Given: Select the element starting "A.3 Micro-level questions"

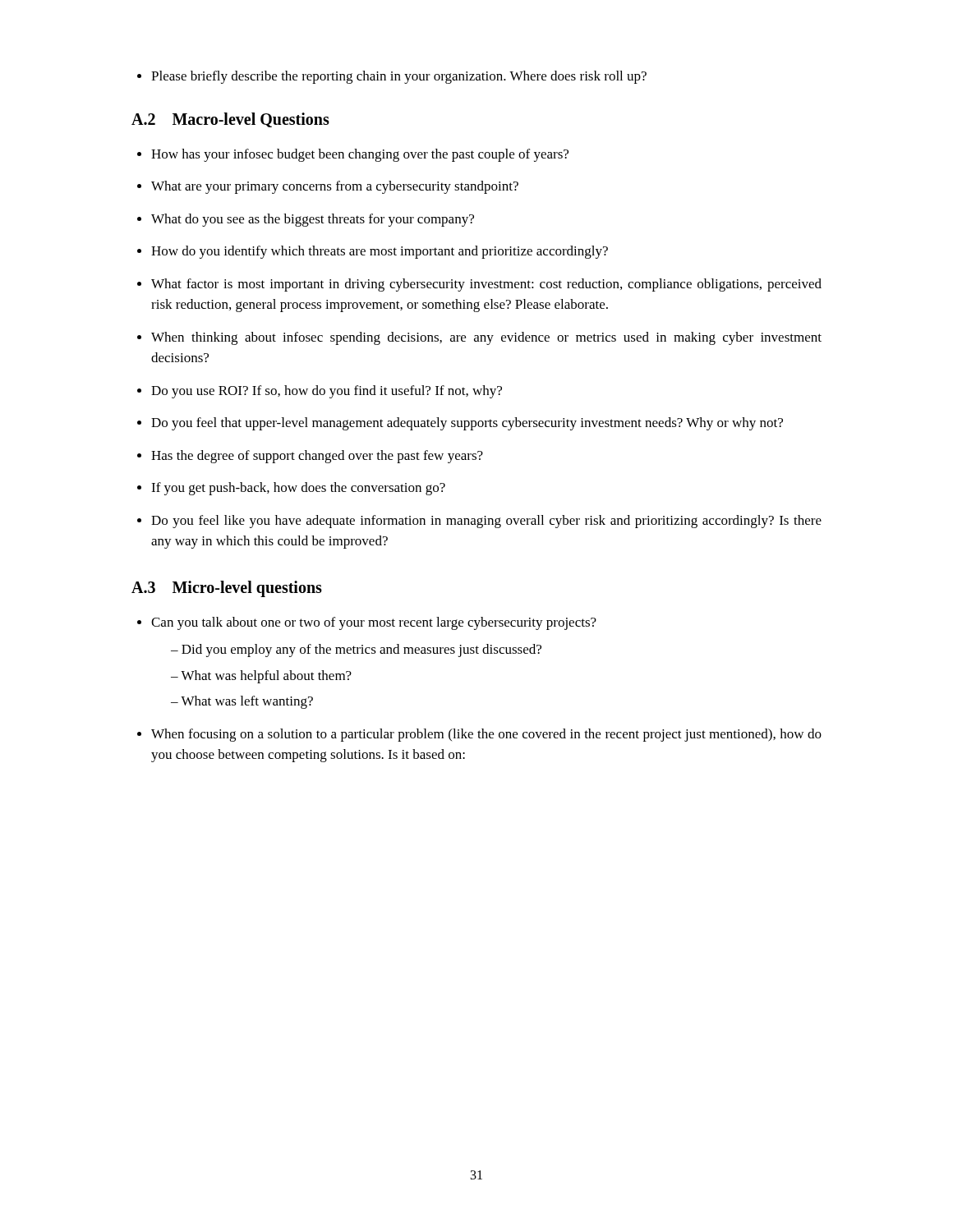Looking at the screenshot, I should click(227, 587).
